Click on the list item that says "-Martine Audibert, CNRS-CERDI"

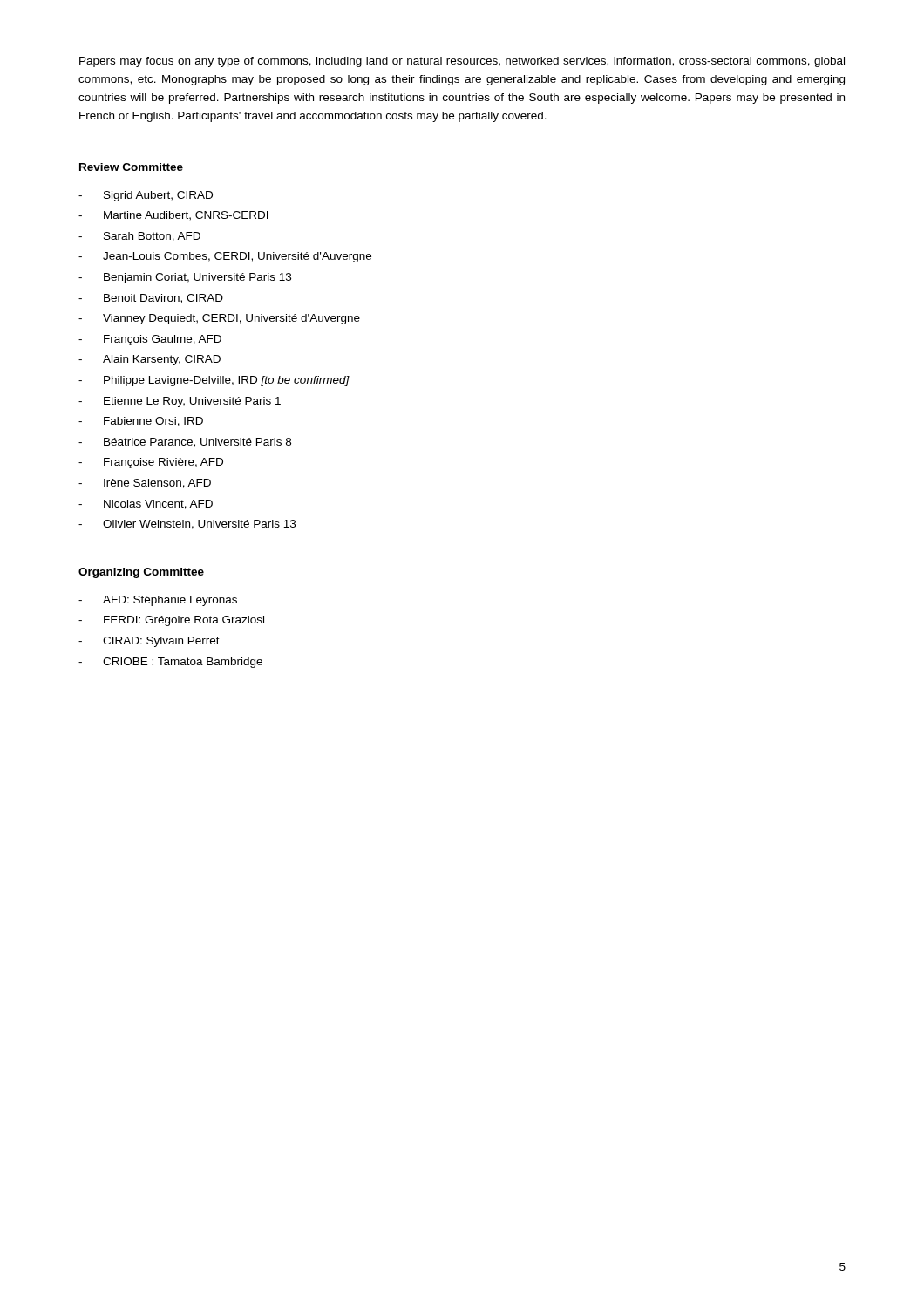coord(174,215)
